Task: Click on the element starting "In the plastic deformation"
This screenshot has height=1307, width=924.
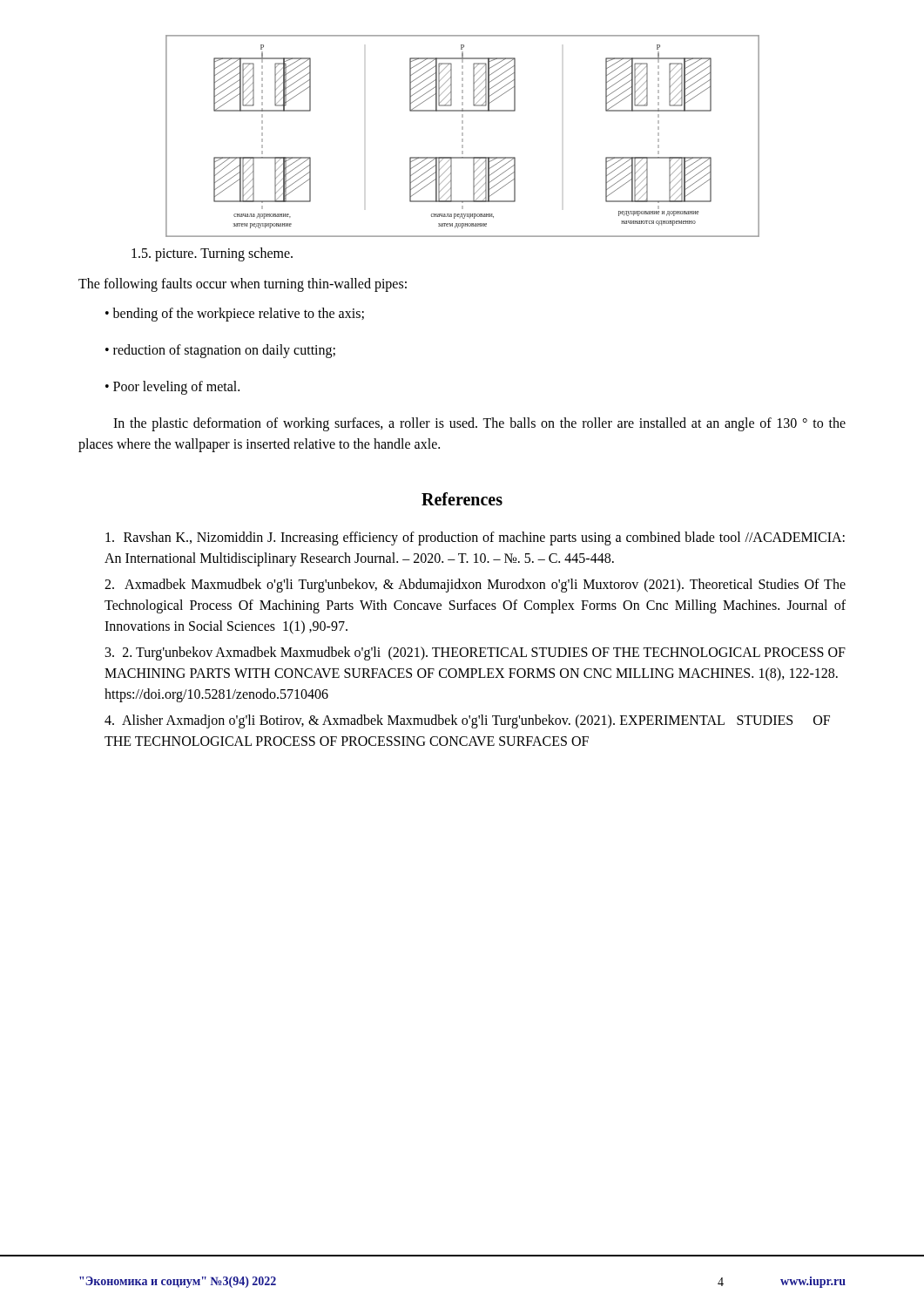Action: 462,433
